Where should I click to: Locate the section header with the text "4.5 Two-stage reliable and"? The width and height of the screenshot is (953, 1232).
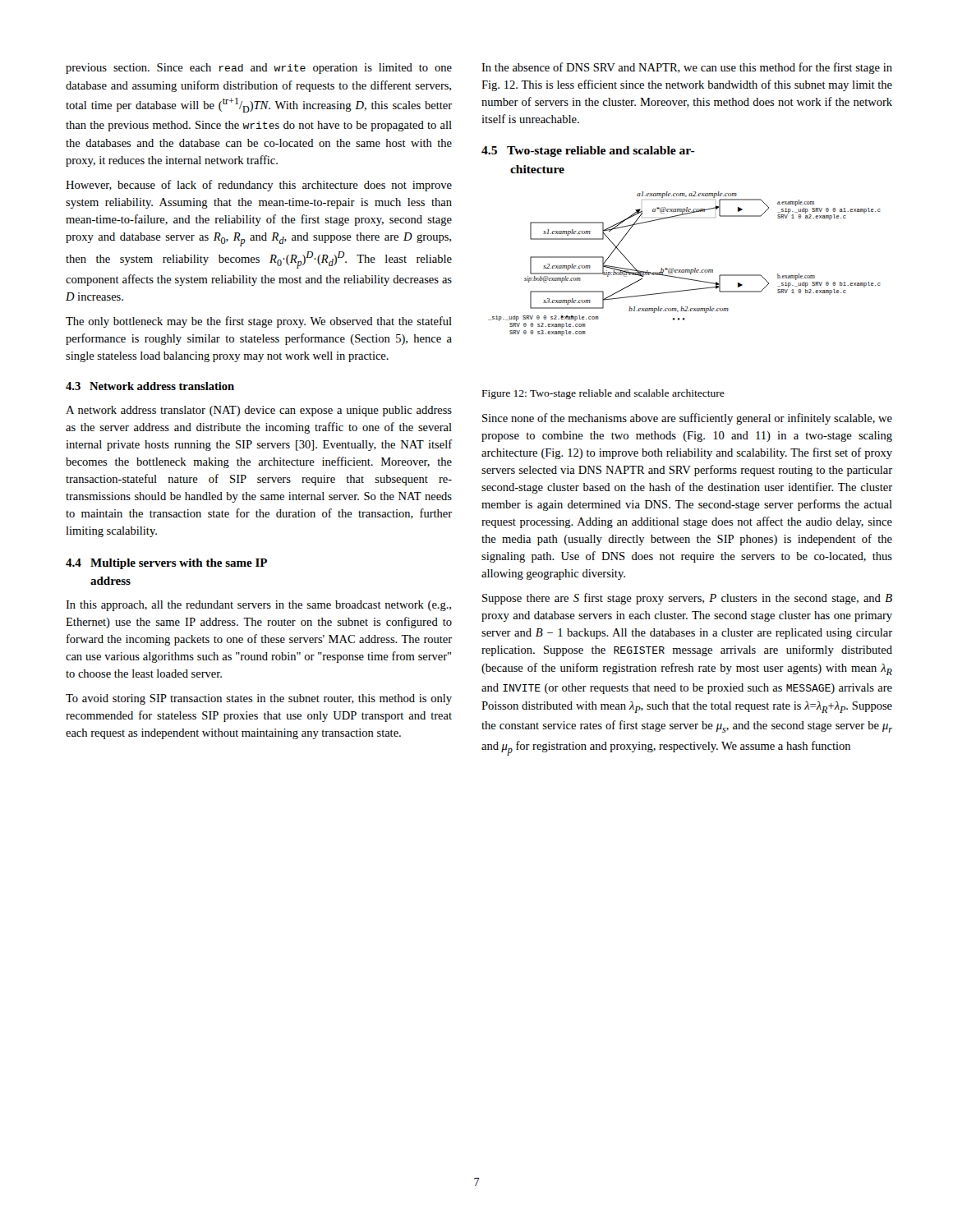coord(588,159)
